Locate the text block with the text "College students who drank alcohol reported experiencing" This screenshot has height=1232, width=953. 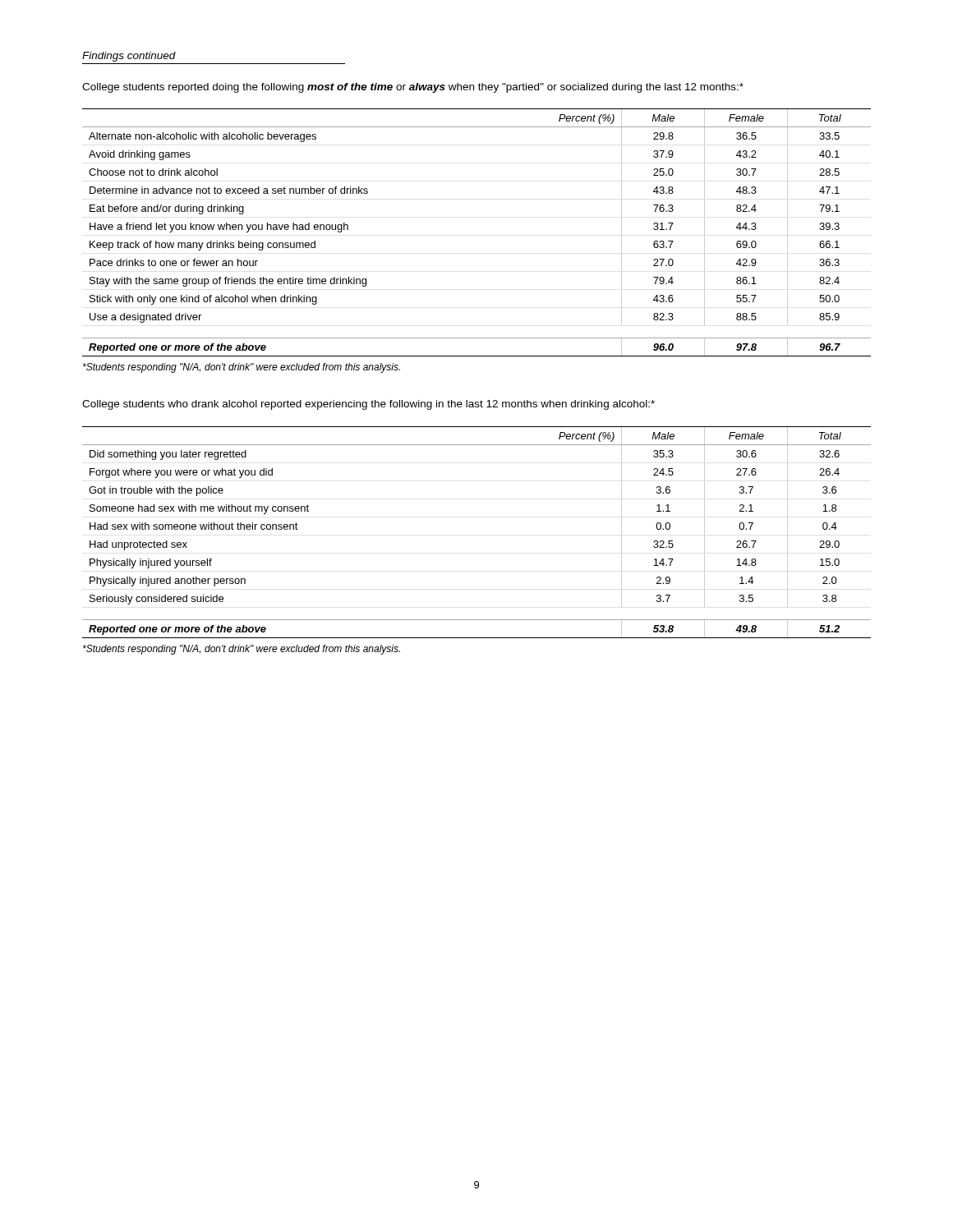(x=369, y=404)
